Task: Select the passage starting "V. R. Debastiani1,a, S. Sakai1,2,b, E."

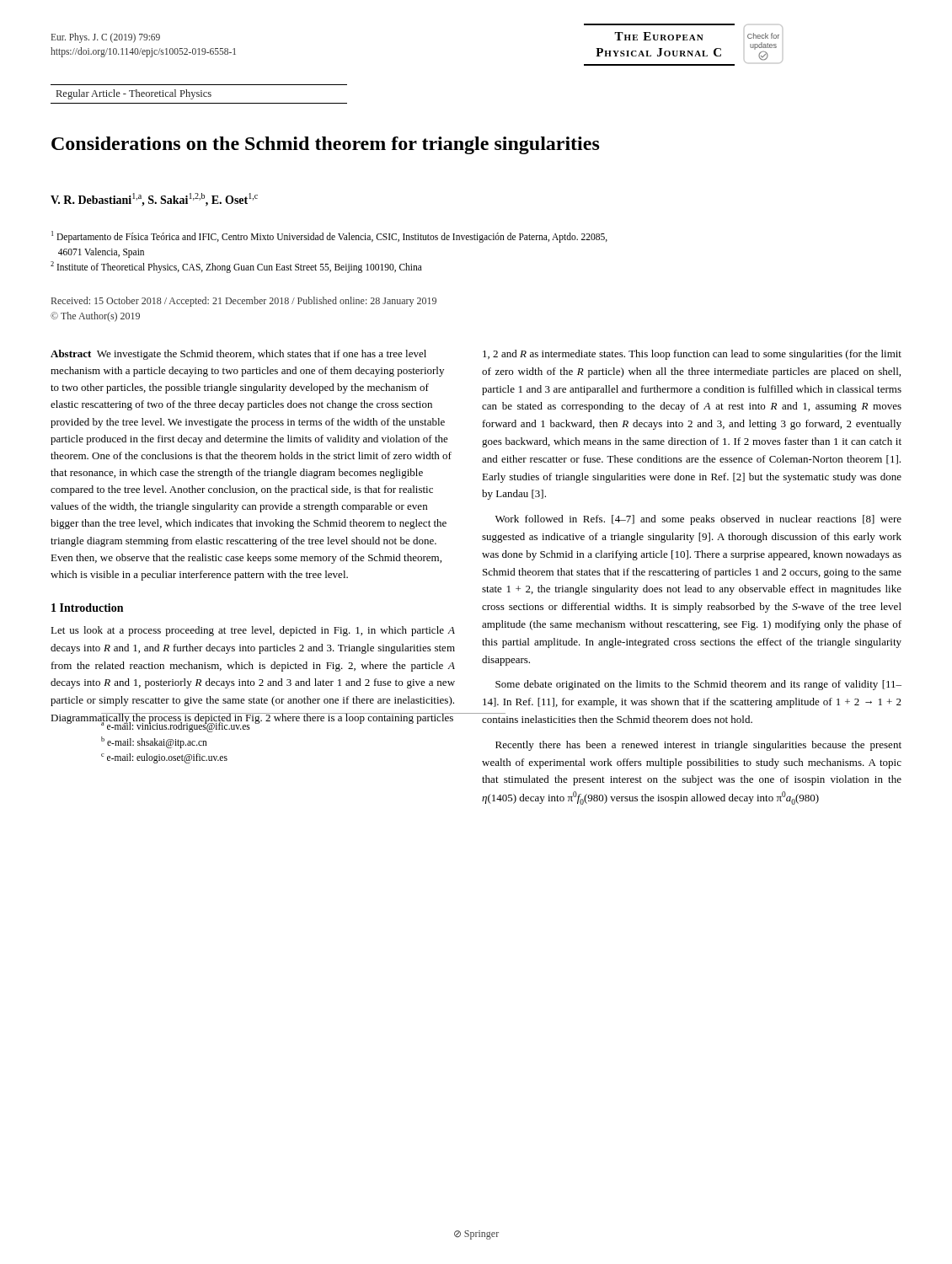Action: click(154, 199)
